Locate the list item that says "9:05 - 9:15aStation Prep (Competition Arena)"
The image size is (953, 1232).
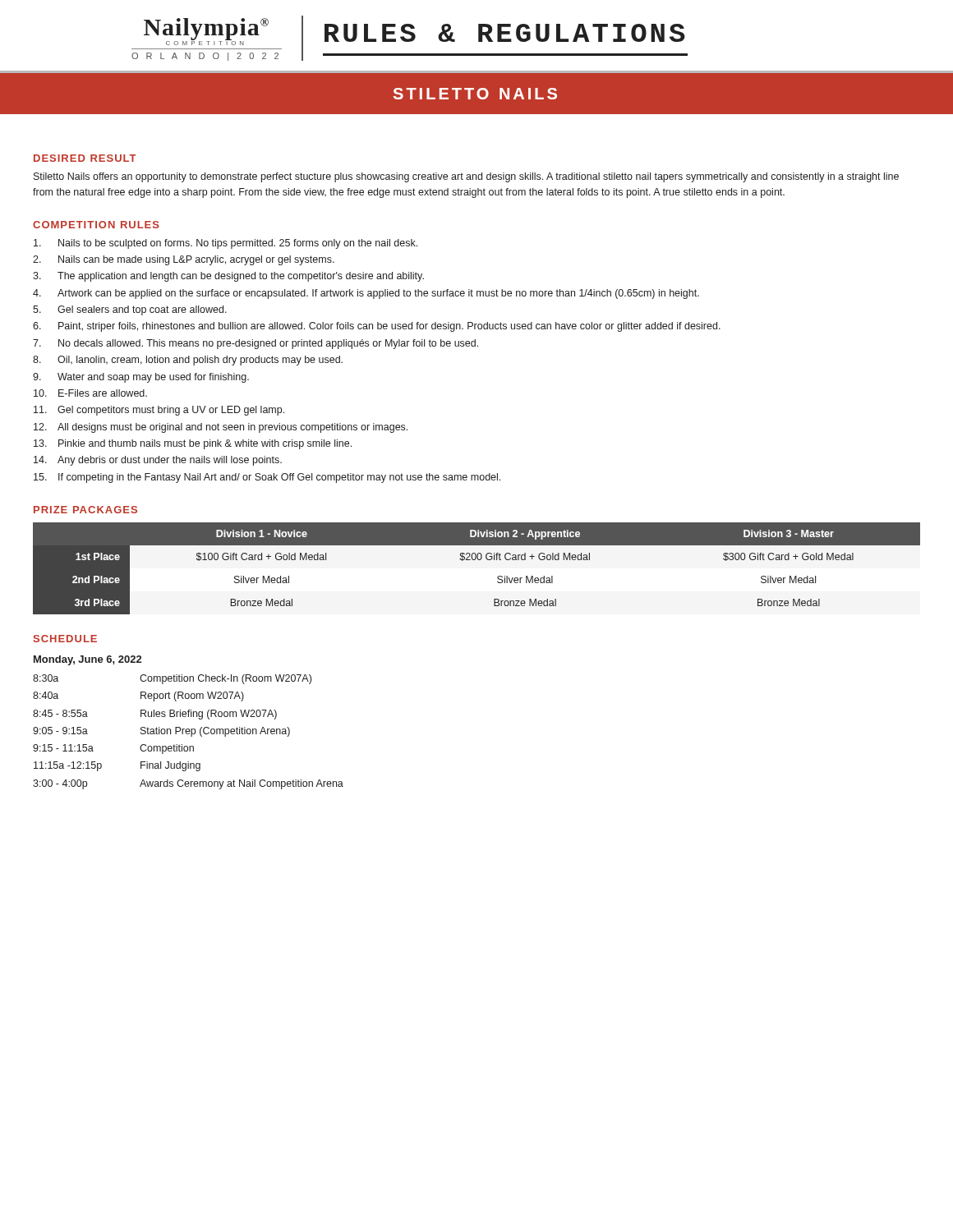[x=162, y=731]
